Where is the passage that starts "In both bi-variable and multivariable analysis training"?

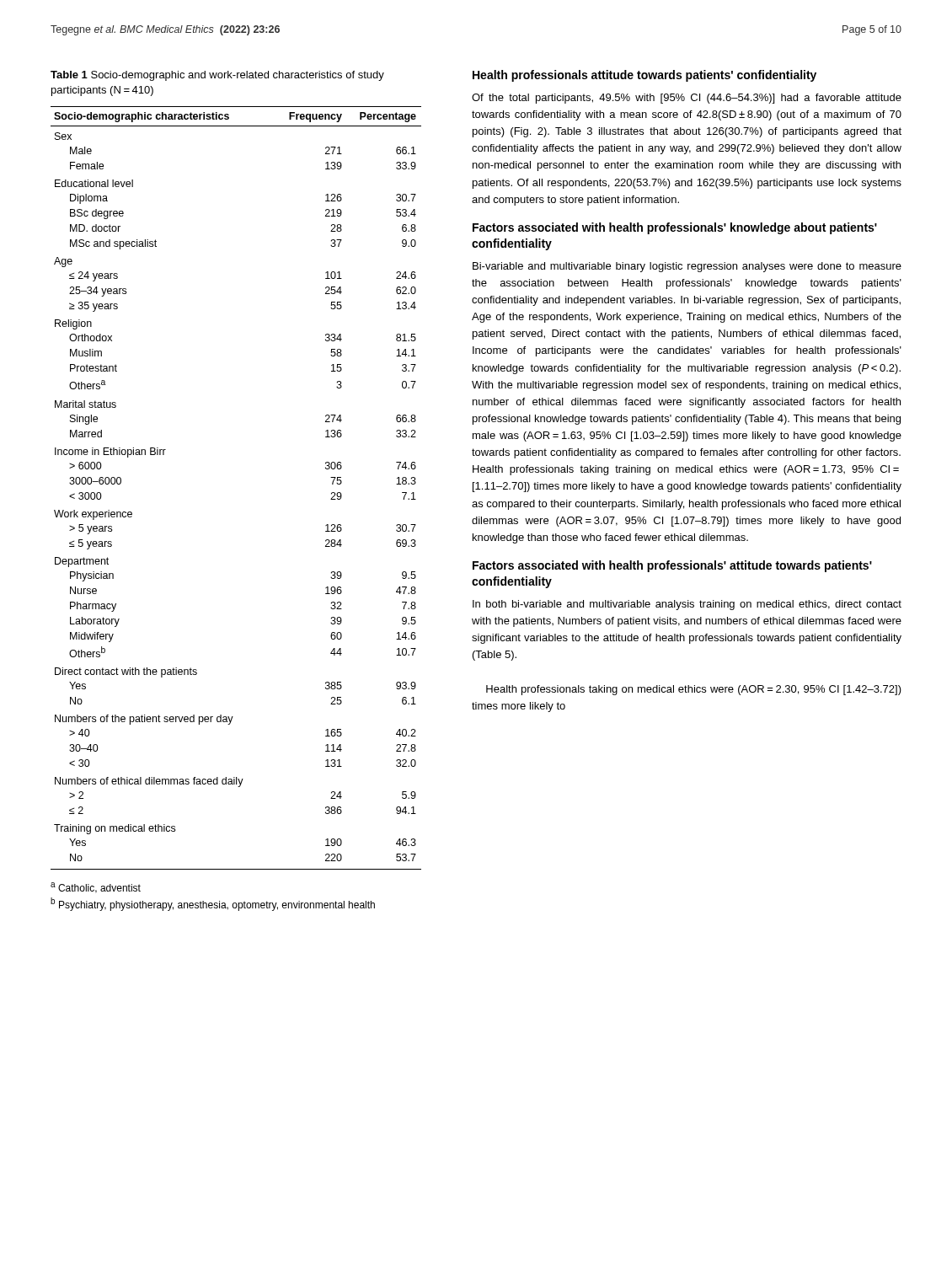pyautogui.click(x=687, y=605)
